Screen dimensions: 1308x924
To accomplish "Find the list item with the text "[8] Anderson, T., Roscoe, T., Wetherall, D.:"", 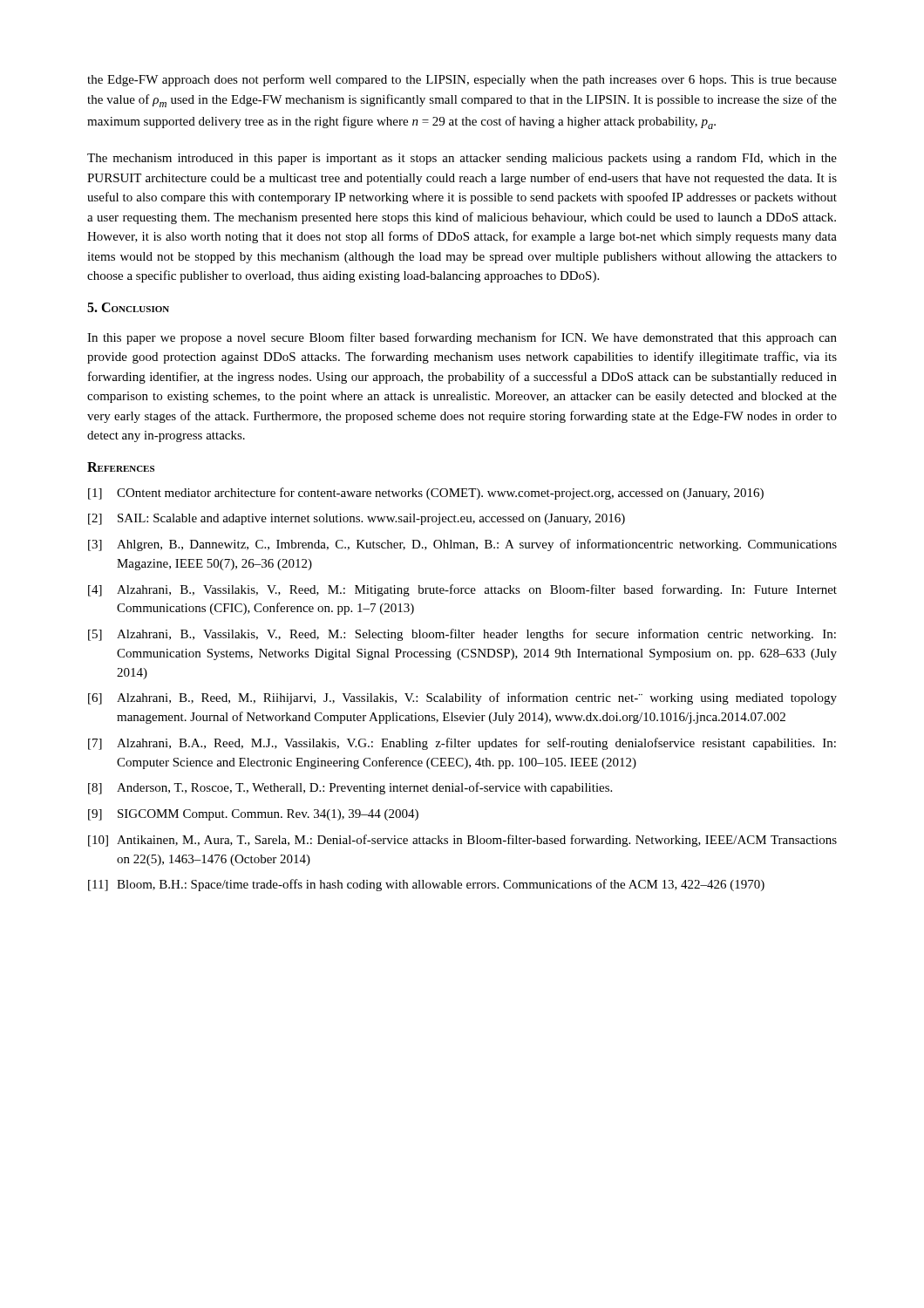I will [x=462, y=788].
